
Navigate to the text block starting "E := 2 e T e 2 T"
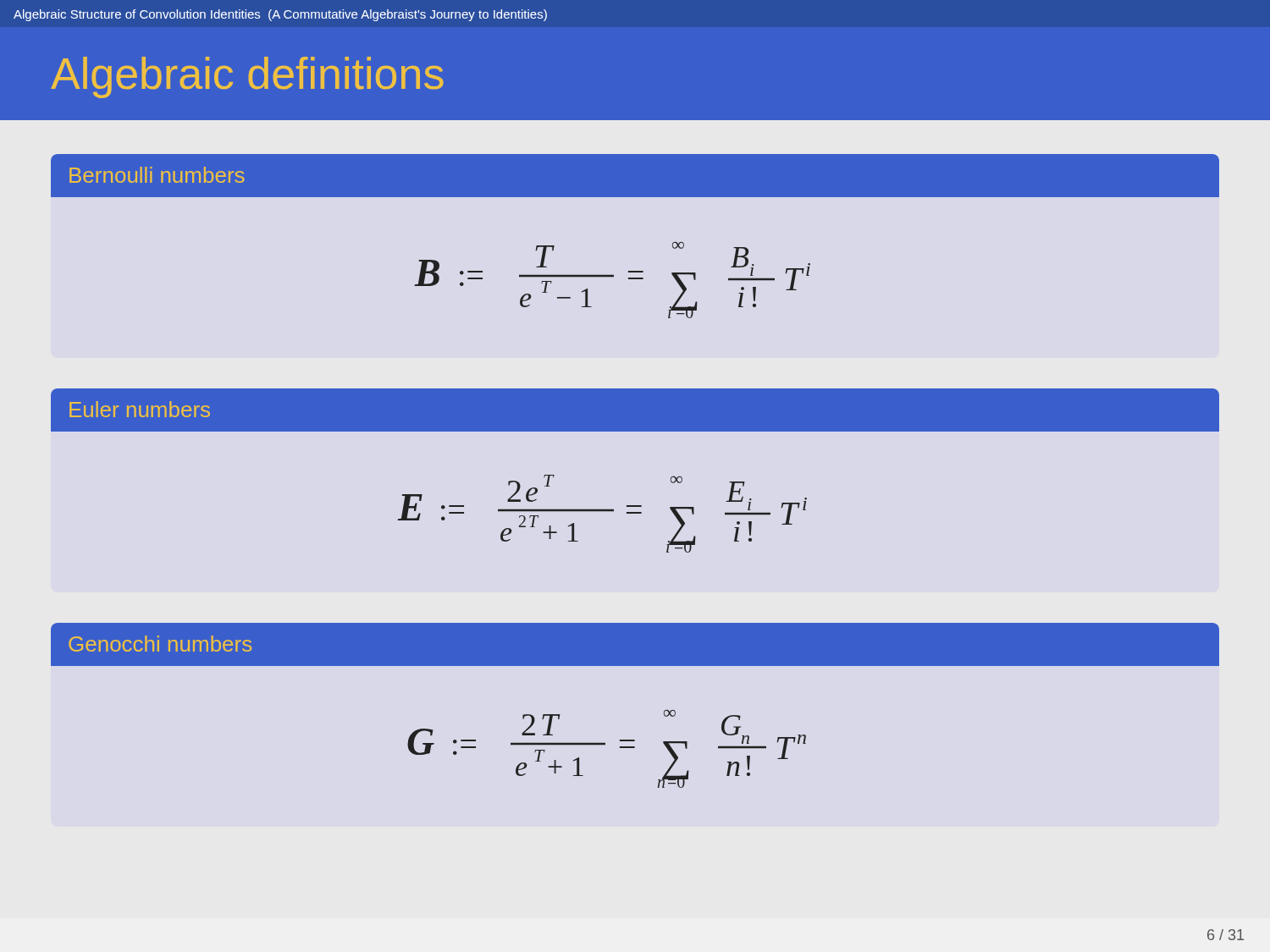click(635, 512)
